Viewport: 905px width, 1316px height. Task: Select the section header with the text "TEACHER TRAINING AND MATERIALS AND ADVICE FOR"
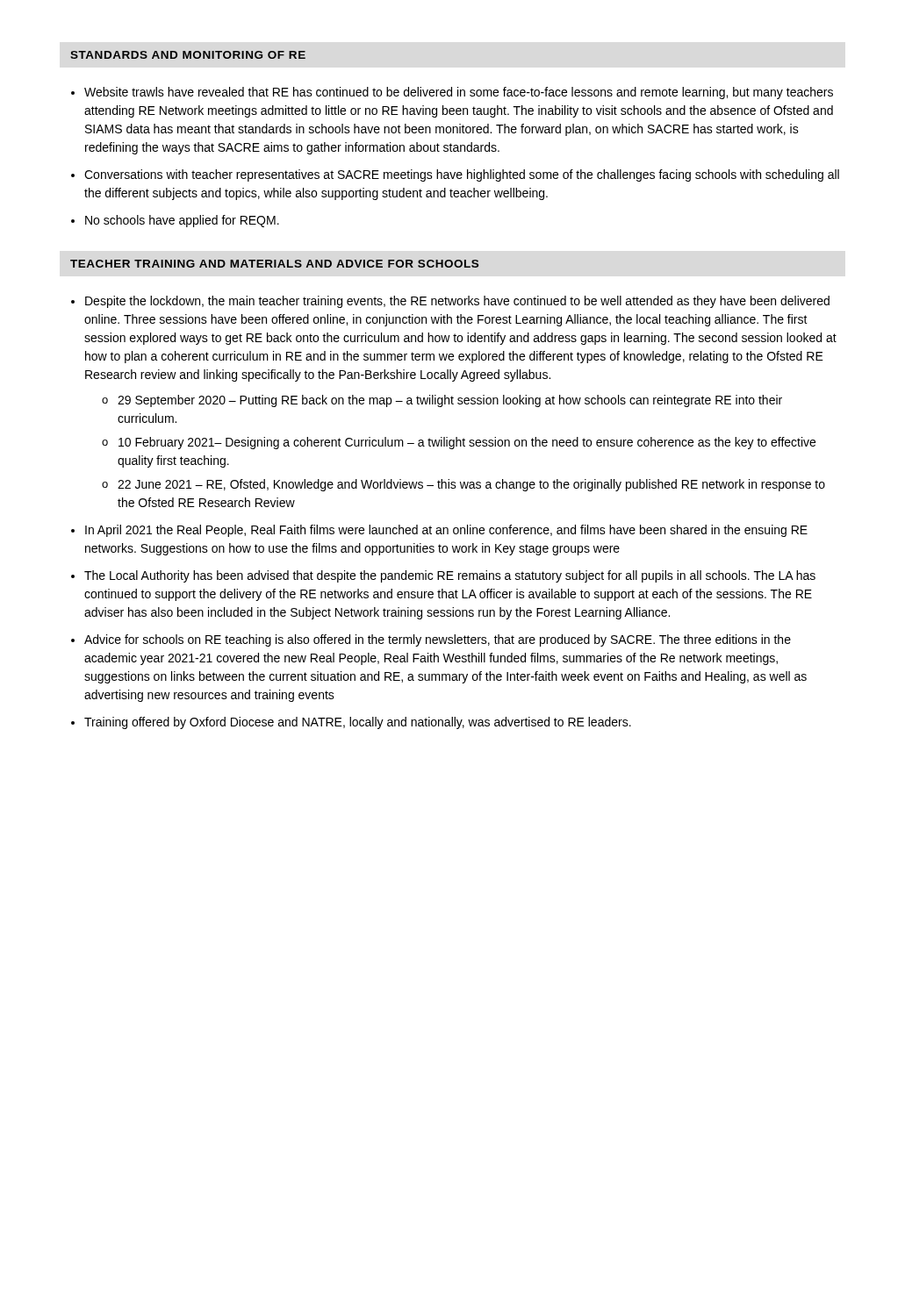tap(275, 264)
